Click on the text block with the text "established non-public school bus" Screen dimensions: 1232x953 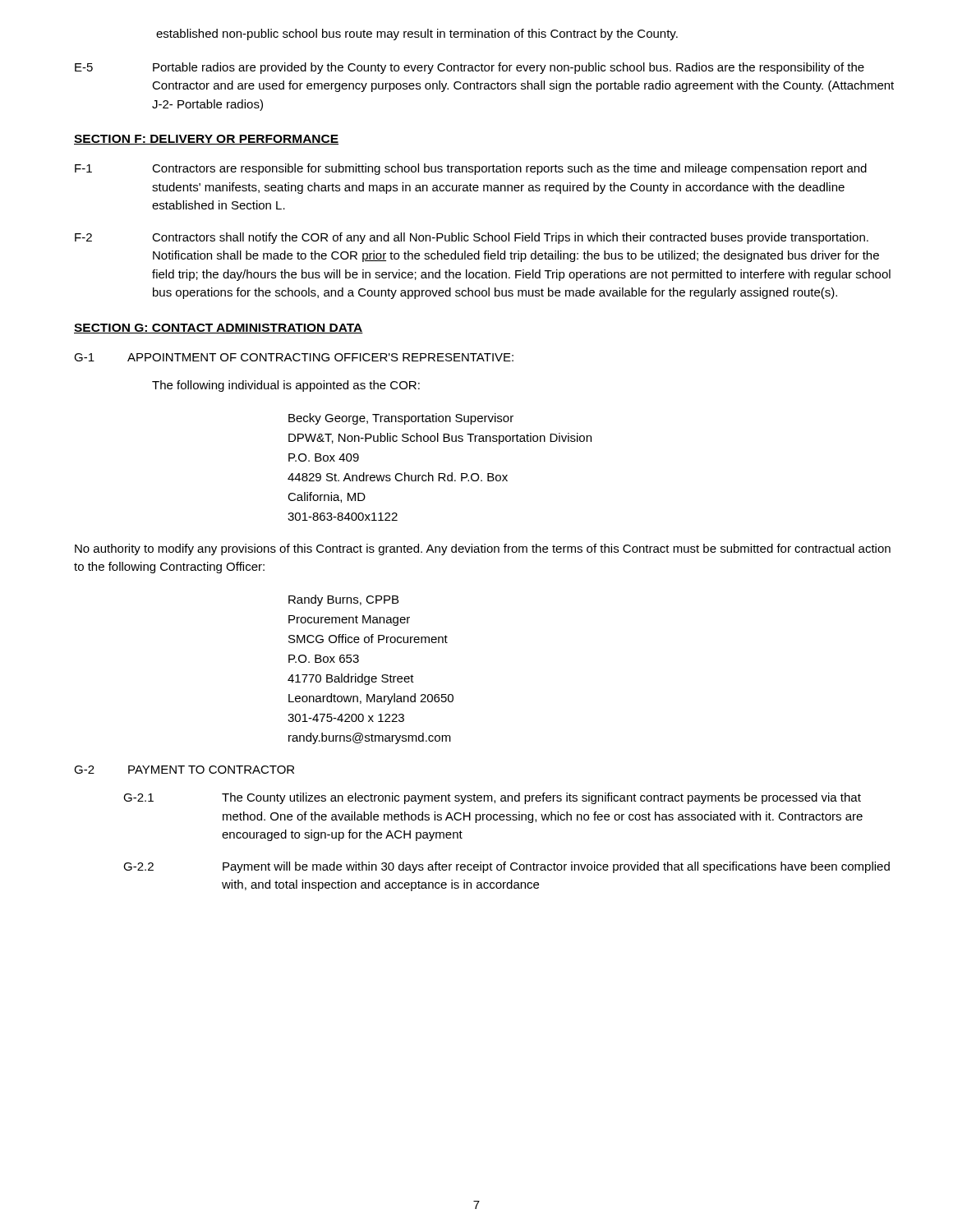(417, 33)
